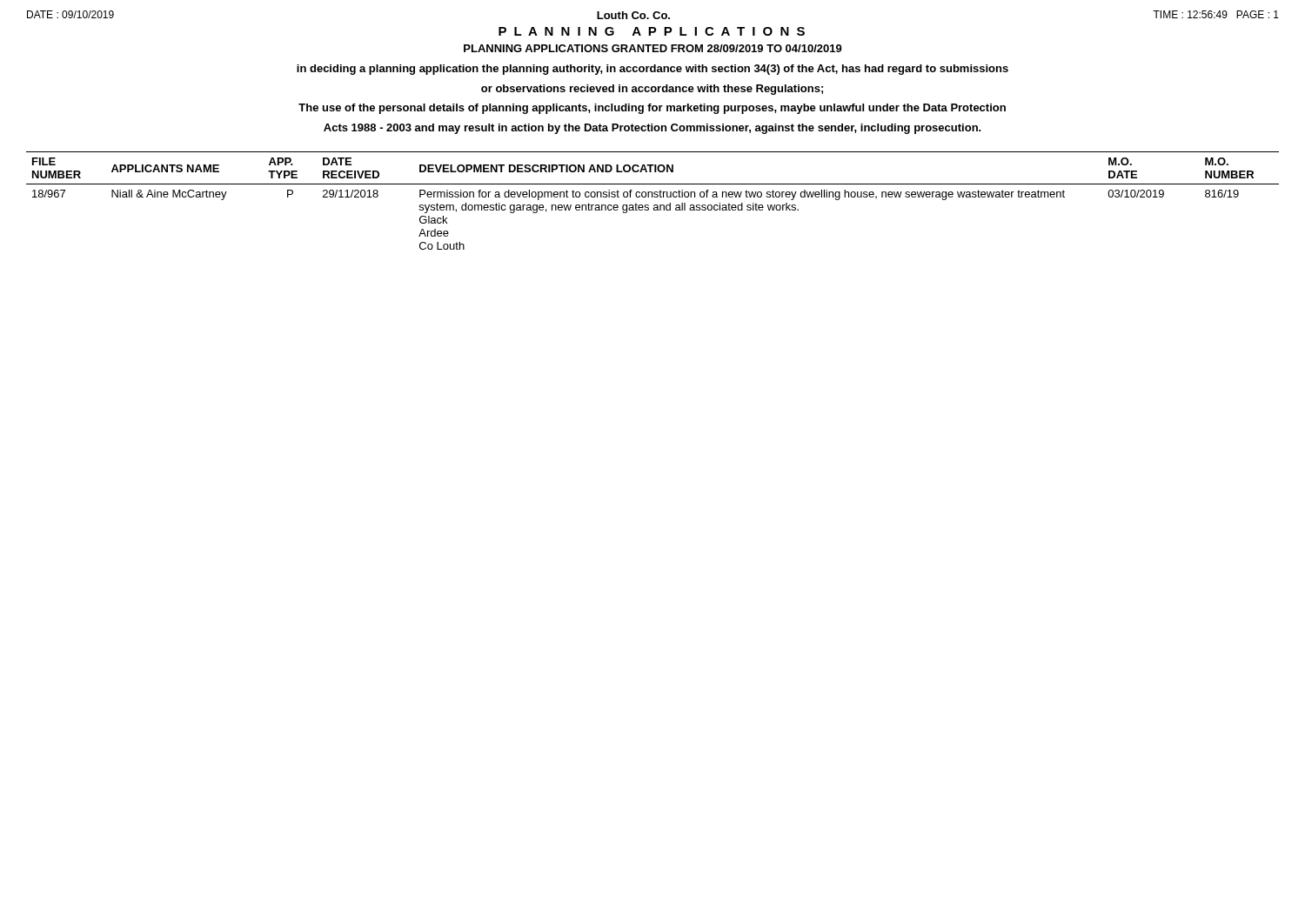
Task: Find the title containing "P L A"
Action: click(652, 31)
